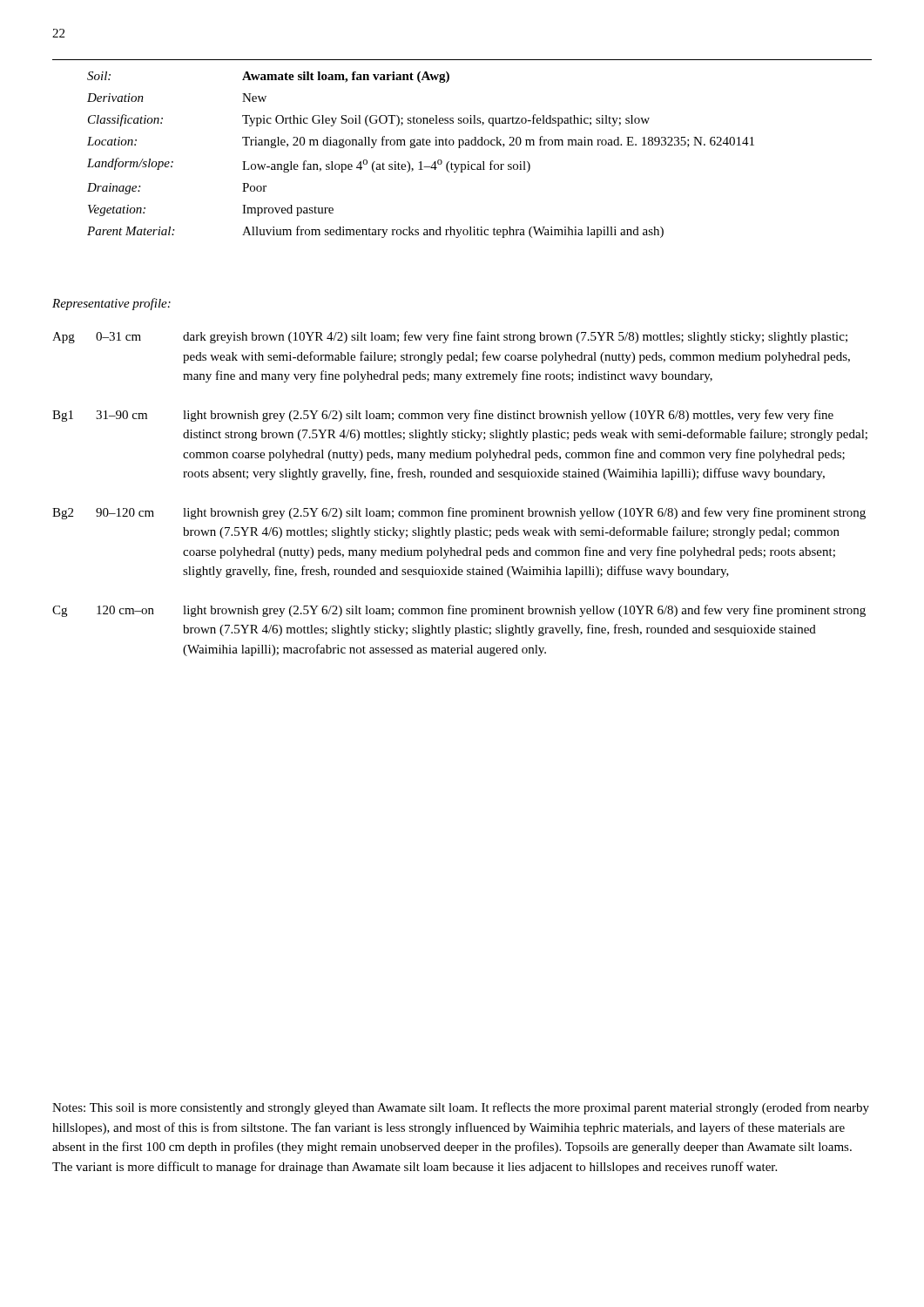This screenshot has width=924, height=1307.
Task: Locate the table with the text "Parent Material:"
Action: pos(471,154)
